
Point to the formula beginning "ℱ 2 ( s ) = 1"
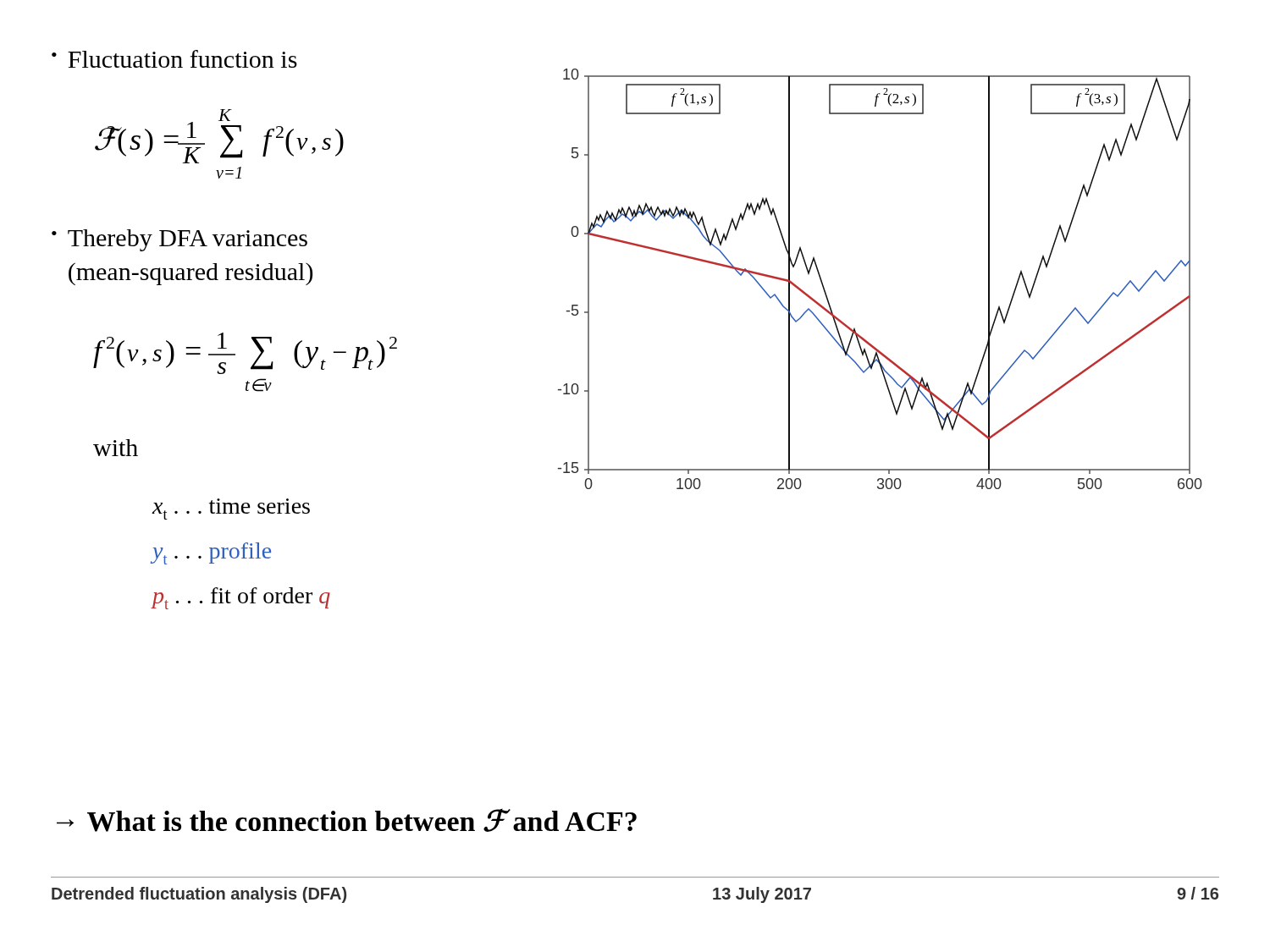(237, 143)
